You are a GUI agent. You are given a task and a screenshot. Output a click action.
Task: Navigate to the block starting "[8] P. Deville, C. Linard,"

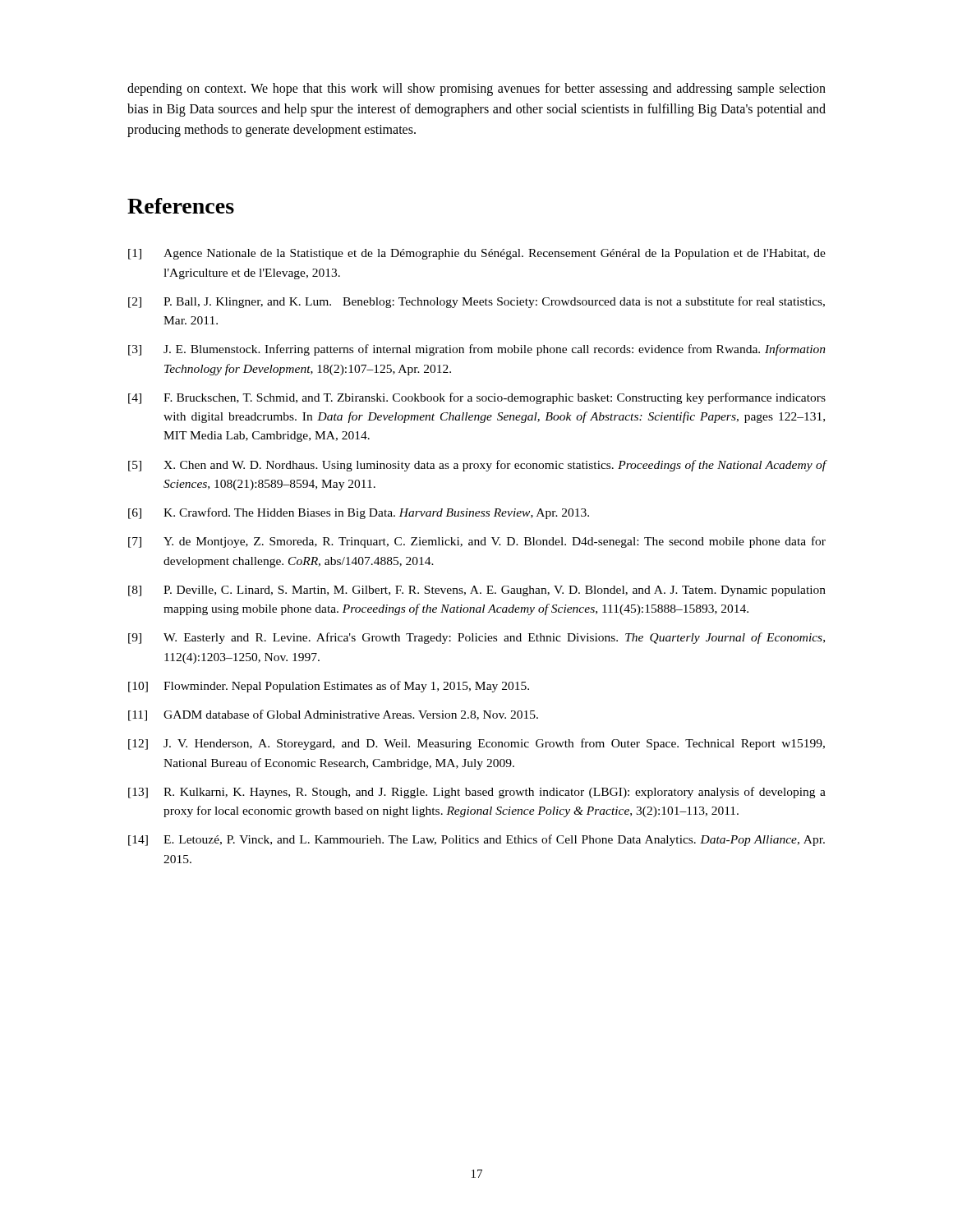click(476, 599)
